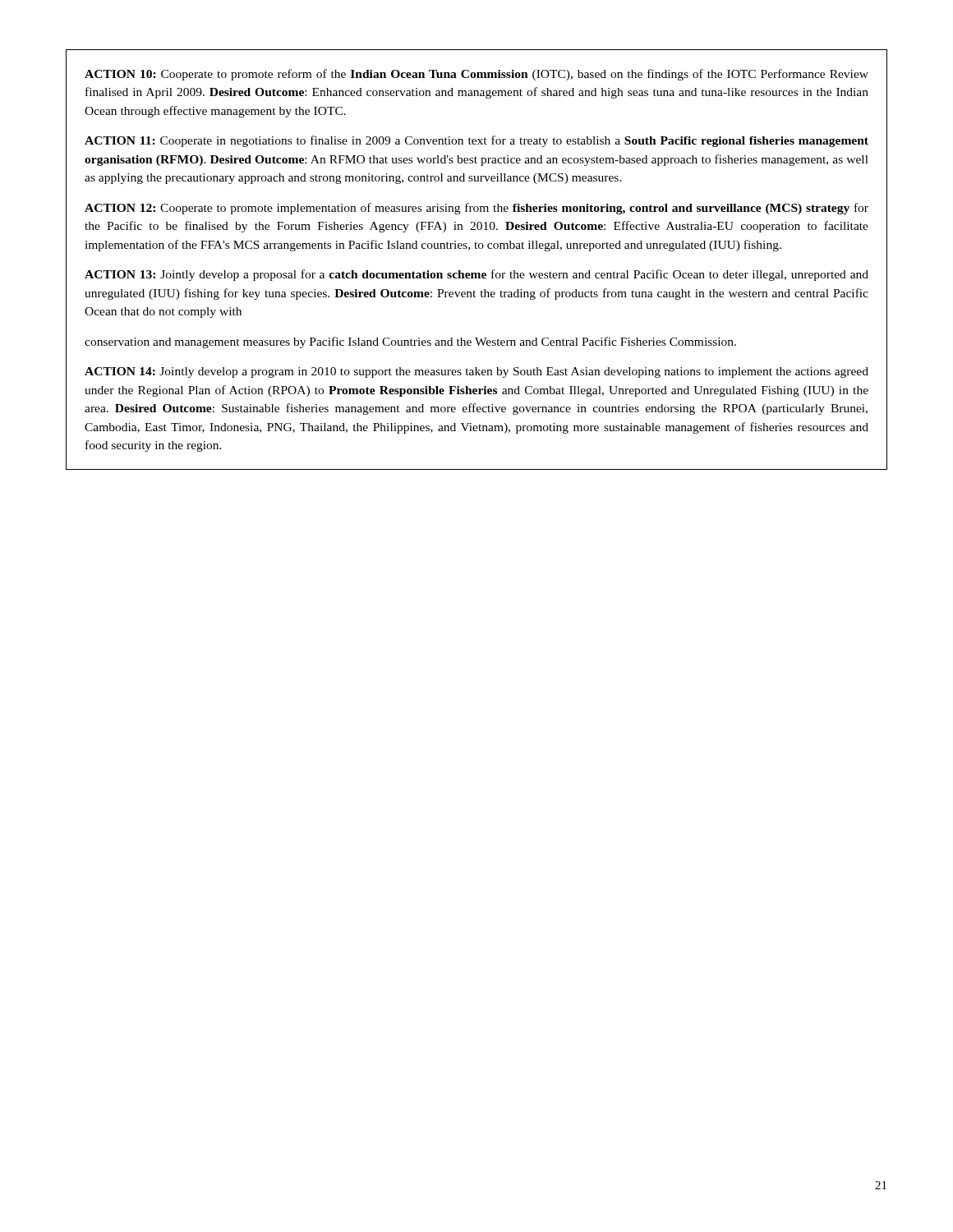This screenshot has width=953, height=1232.
Task: Click on the text block that reads "ACTION 13: Jointly develop a proposal for"
Action: [476, 293]
